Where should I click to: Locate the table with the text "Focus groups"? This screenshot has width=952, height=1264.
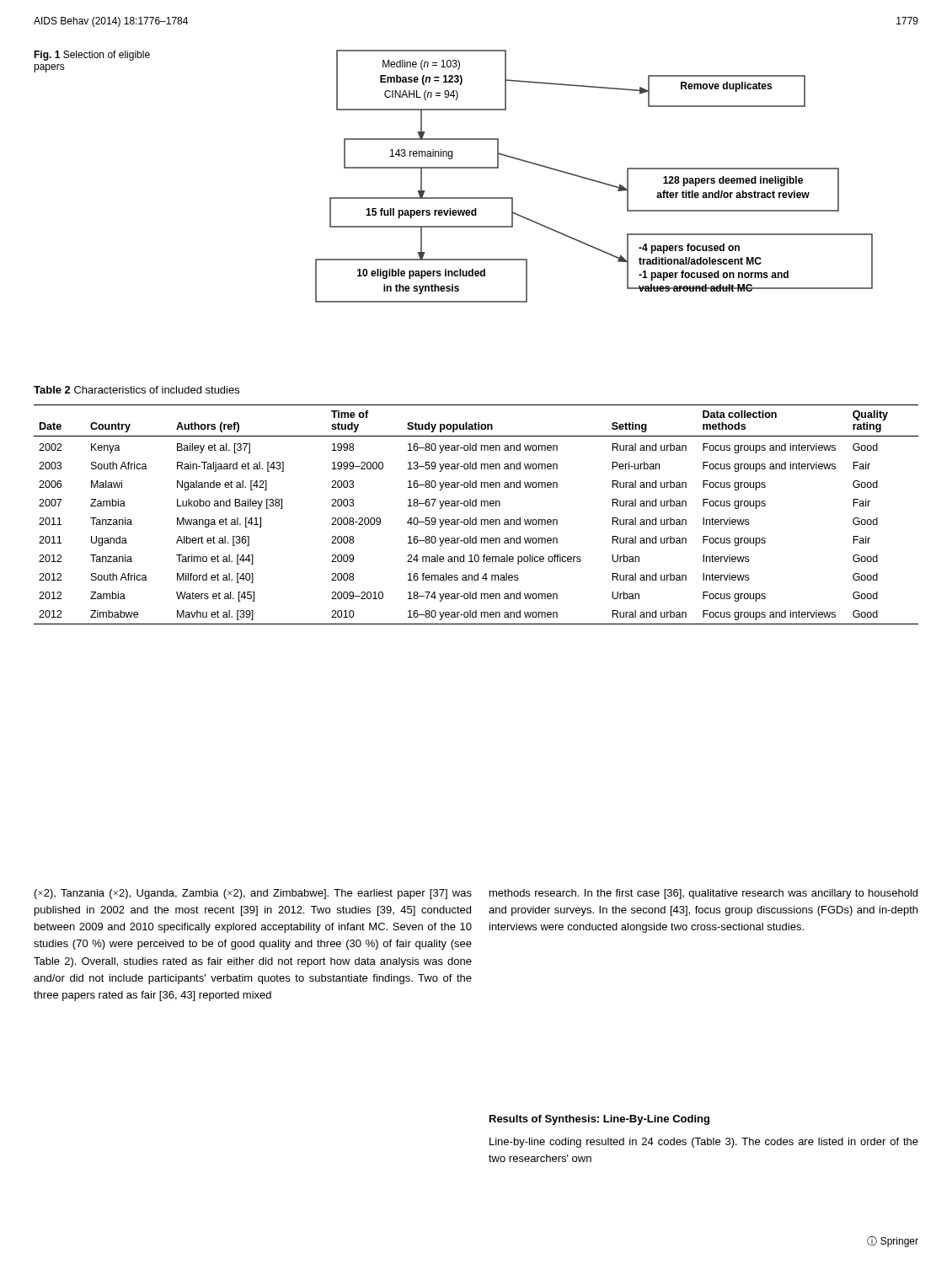(476, 514)
